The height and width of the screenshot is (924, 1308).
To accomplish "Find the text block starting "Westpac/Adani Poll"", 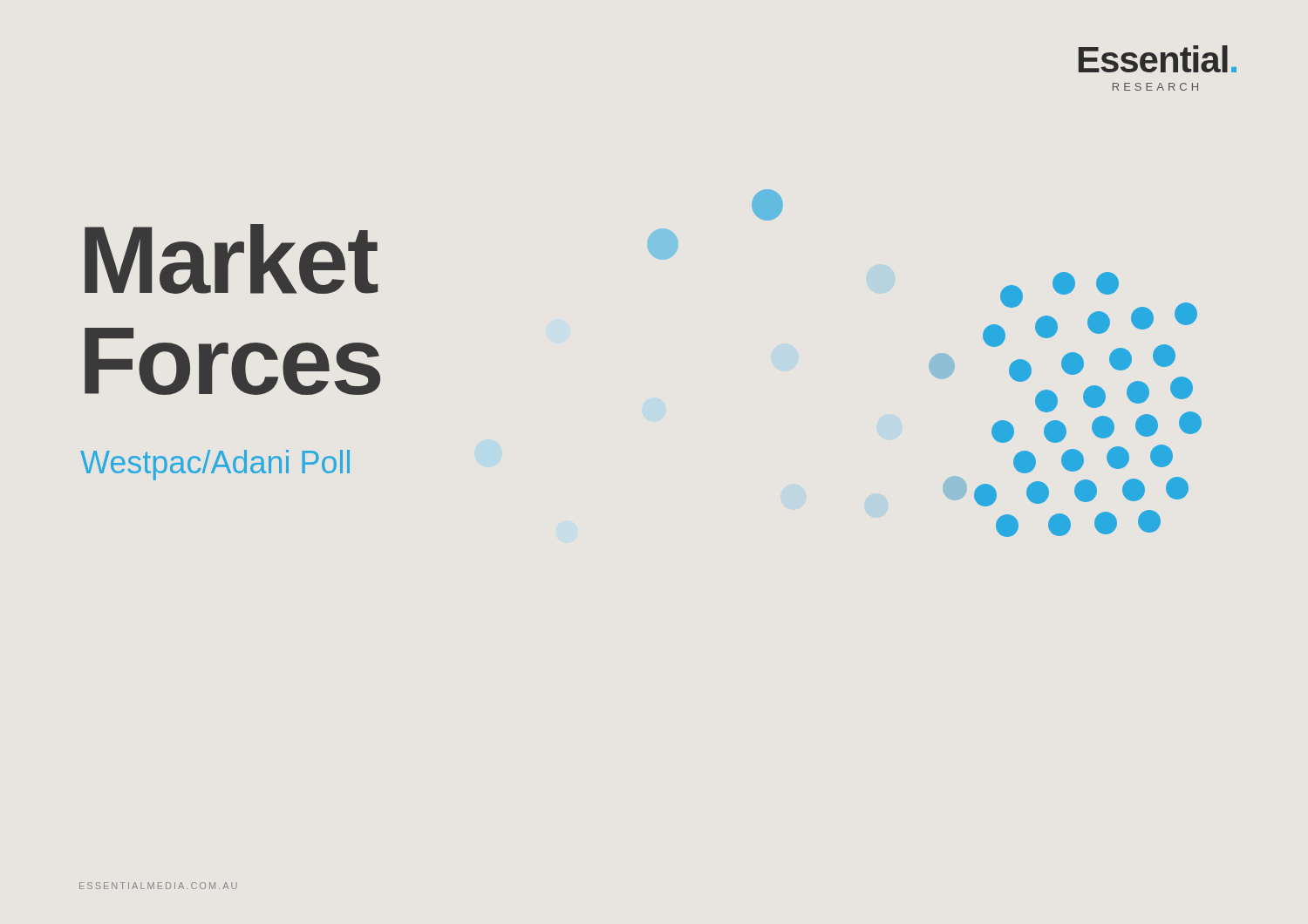I will click(x=216, y=462).
